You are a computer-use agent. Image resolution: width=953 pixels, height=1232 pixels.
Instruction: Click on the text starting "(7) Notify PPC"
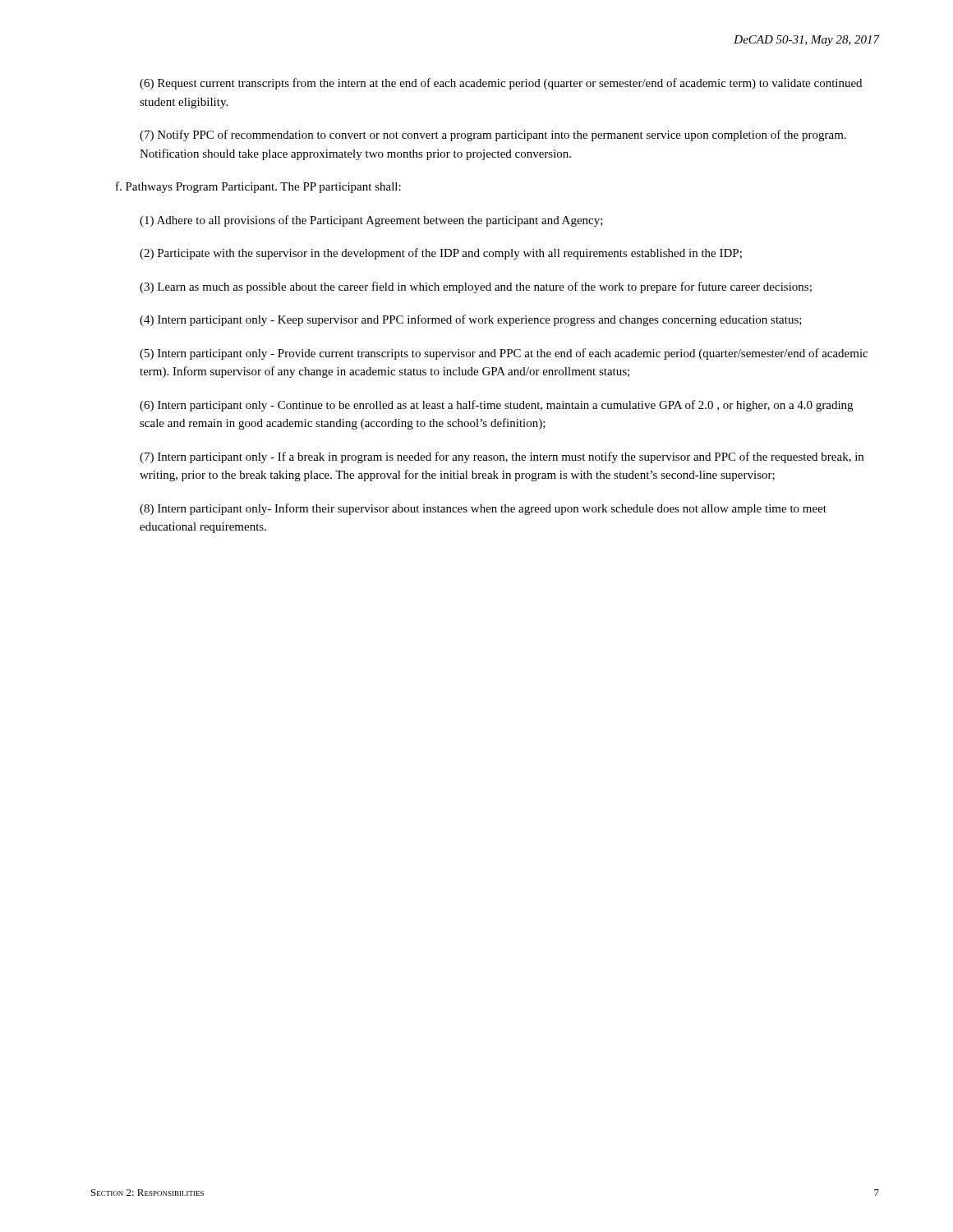click(x=493, y=144)
